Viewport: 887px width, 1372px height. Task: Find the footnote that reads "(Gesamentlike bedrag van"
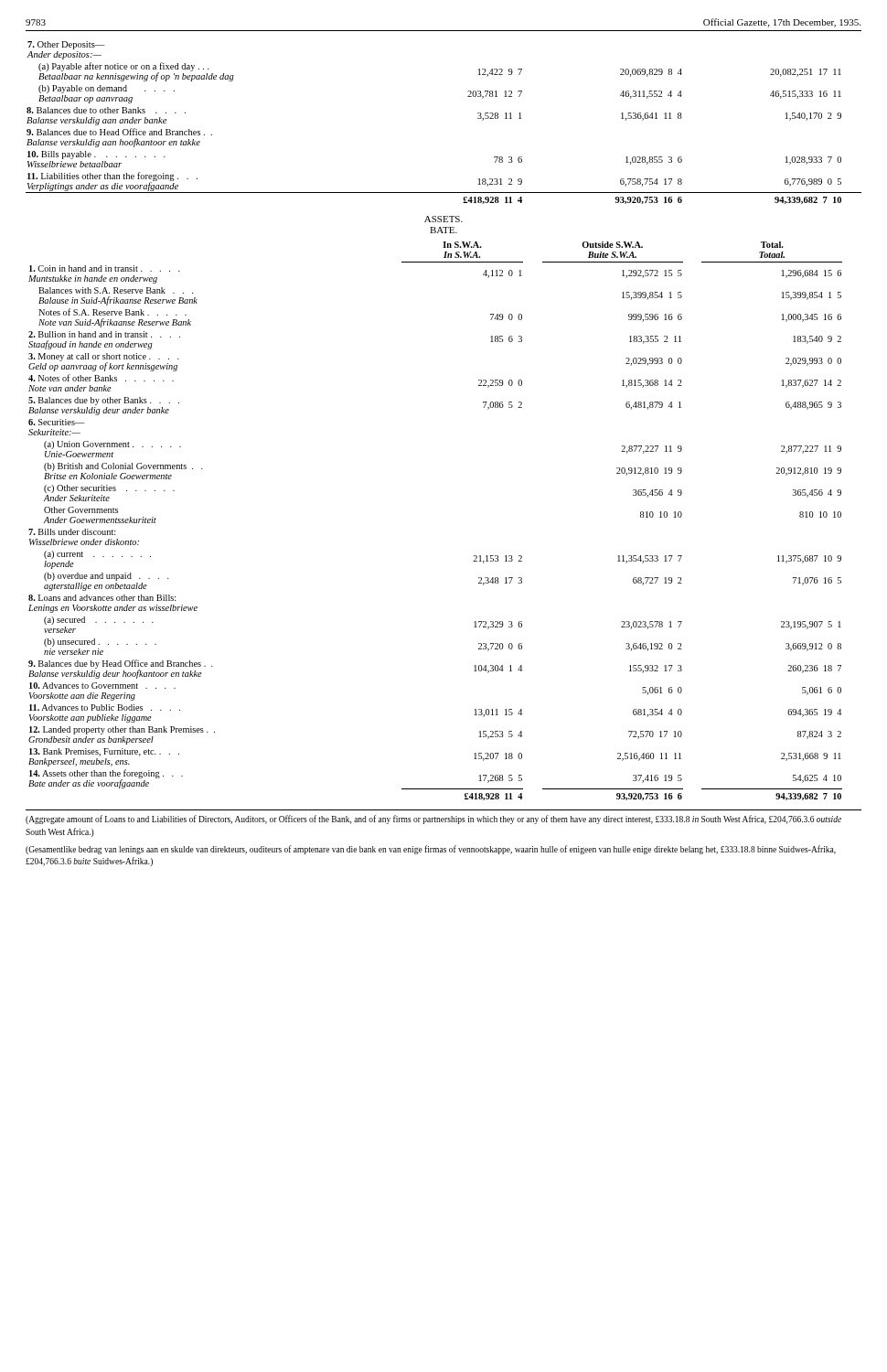click(x=431, y=856)
